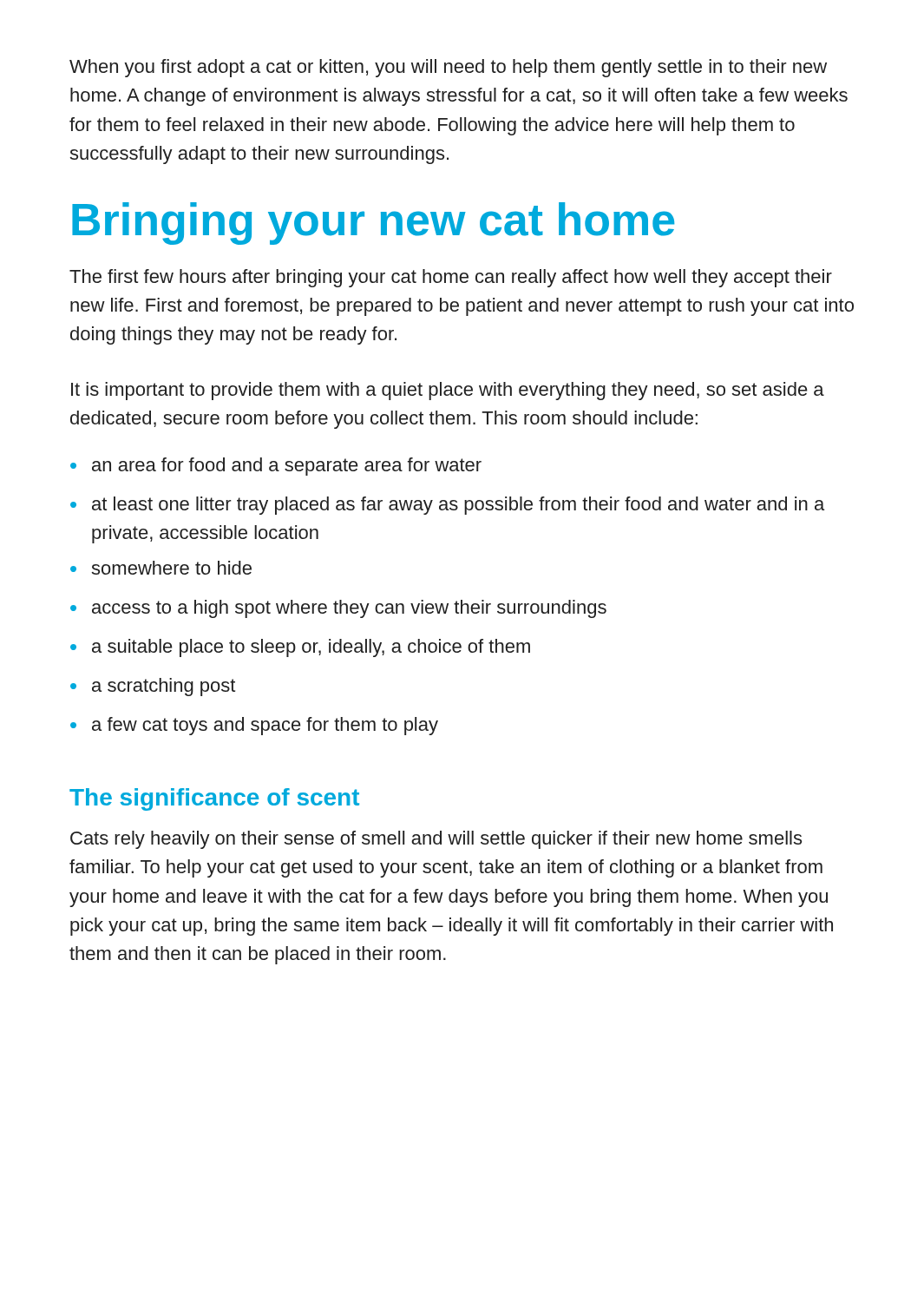Locate the text block that reads "It is important to provide"
Image resolution: width=924 pixels, height=1302 pixels.
tap(447, 404)
